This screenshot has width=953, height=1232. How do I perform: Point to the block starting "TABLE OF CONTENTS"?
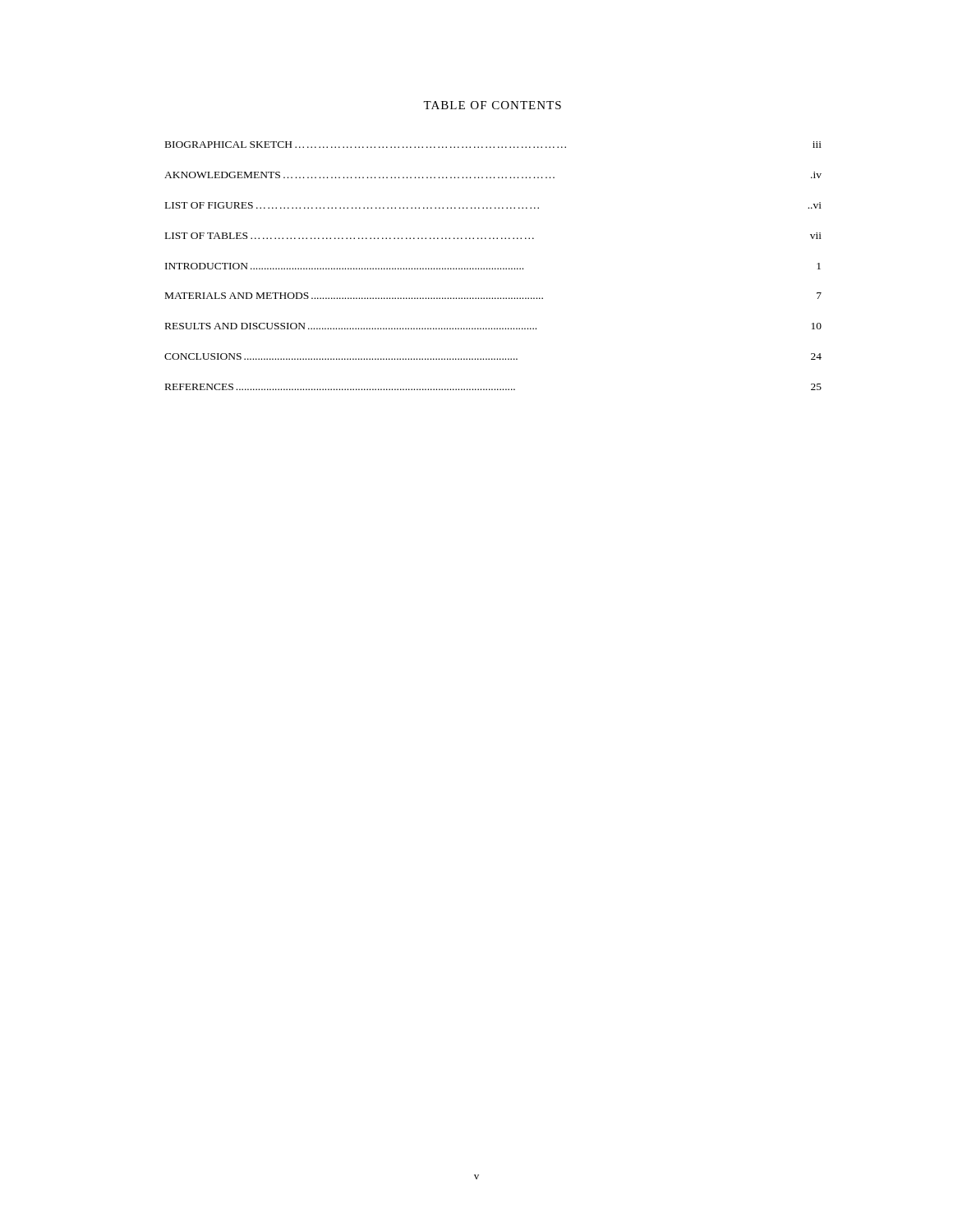493,105
